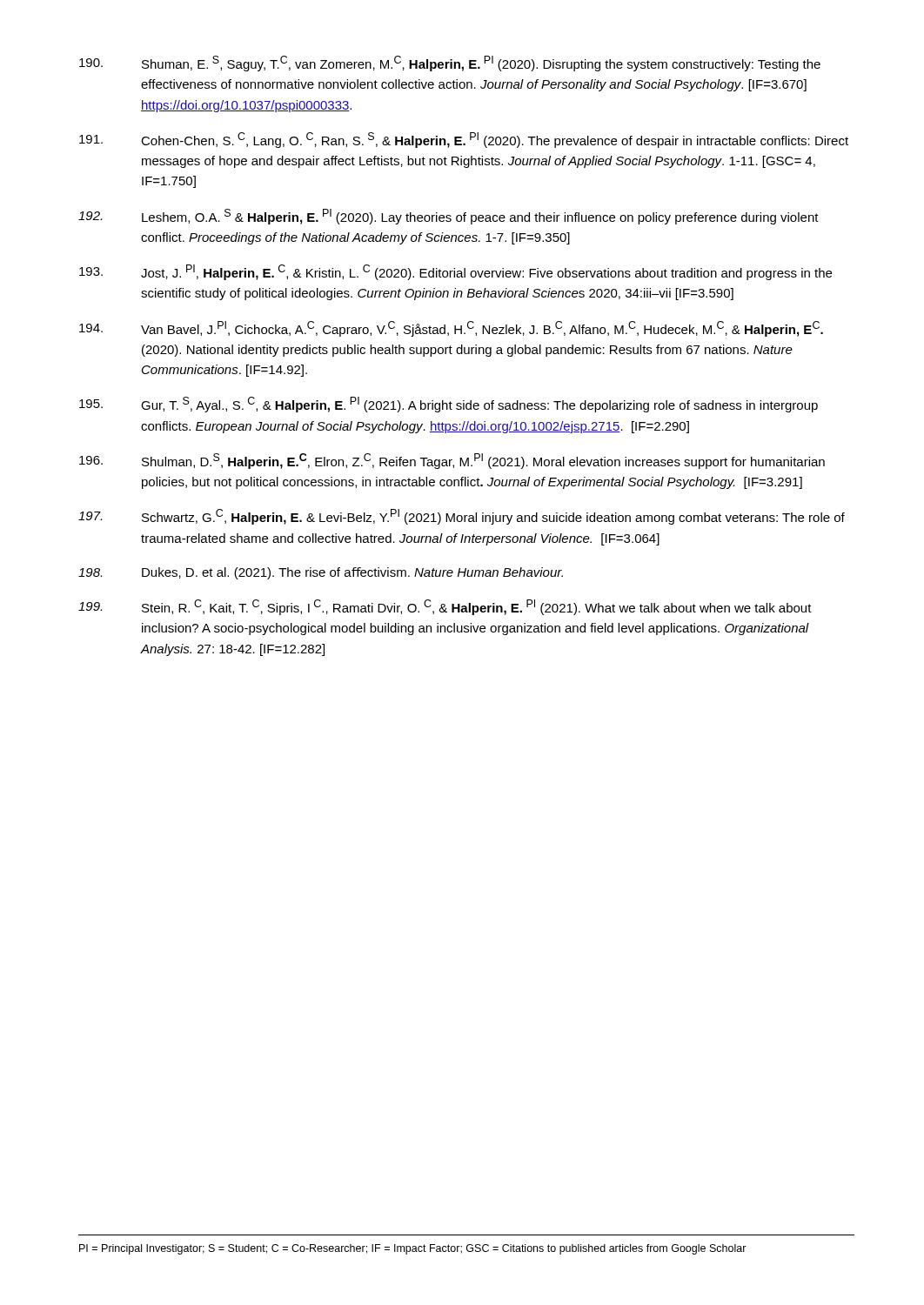Screen dimensions: 1305x924
Task: Find the block on this page that starts "198. Dukes, D. et al. (2021). The"
Action: coord(466,572)
